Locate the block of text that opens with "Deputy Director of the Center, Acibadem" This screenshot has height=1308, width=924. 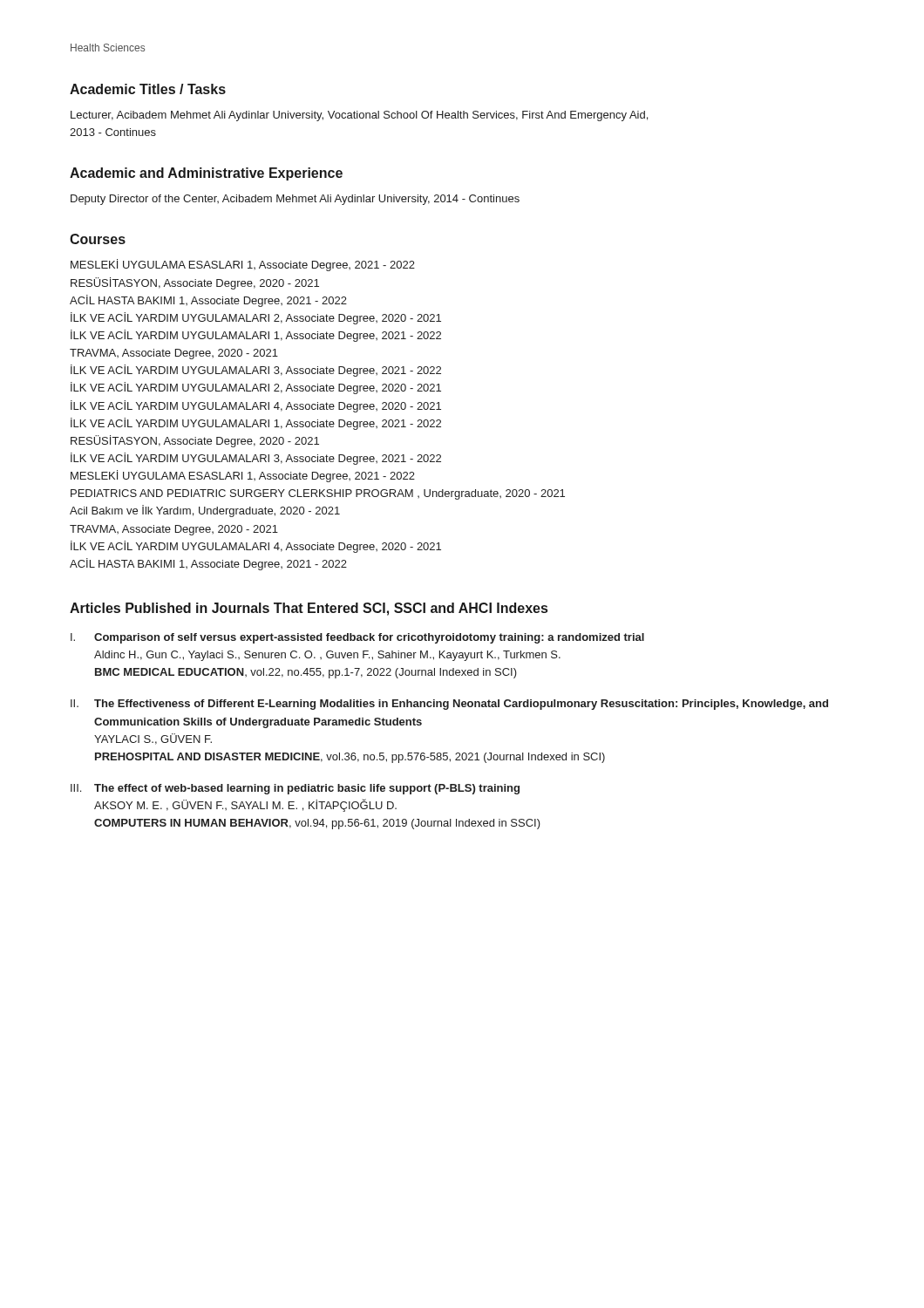(295, 199)
